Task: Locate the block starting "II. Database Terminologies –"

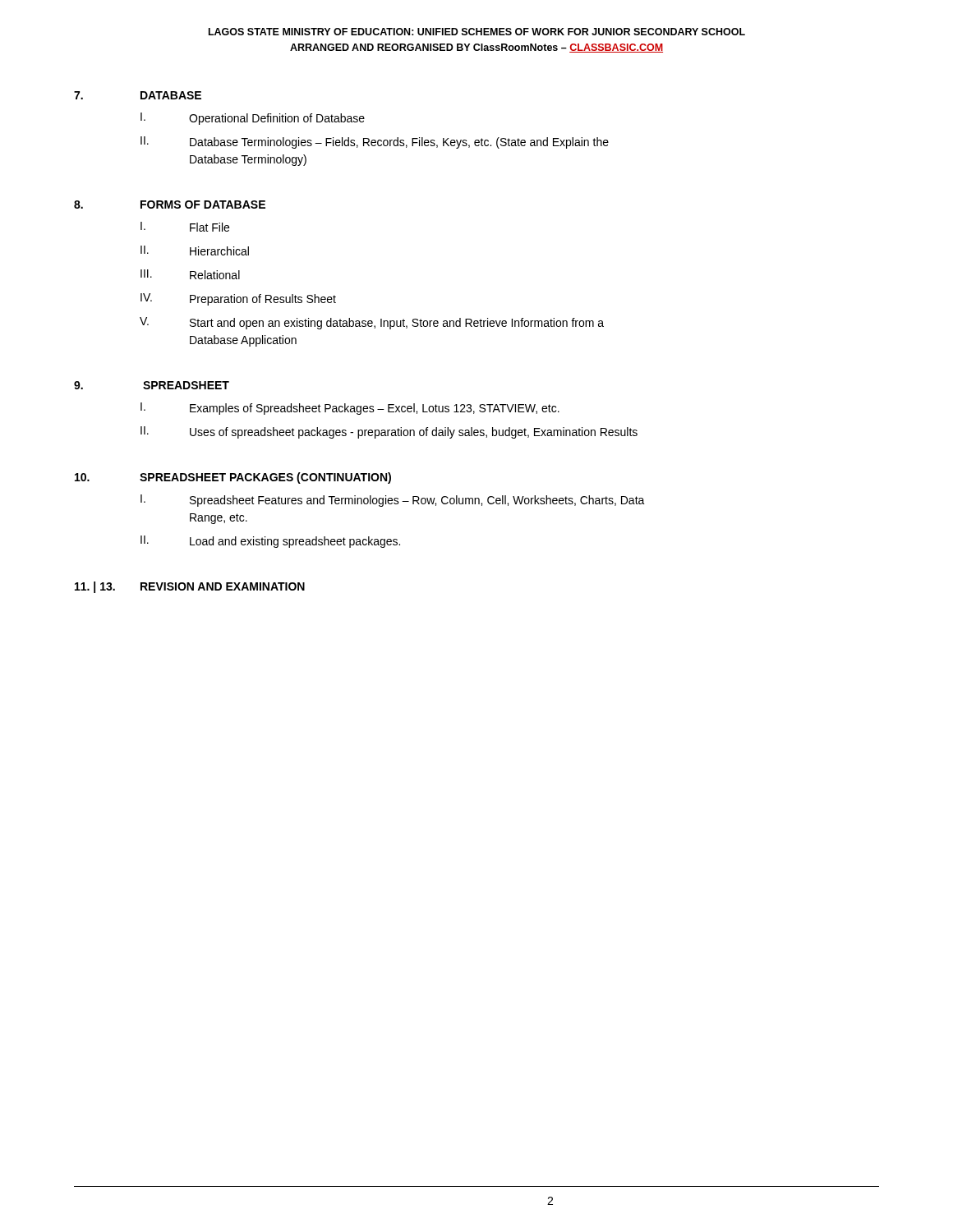Action: pos(509,151)
